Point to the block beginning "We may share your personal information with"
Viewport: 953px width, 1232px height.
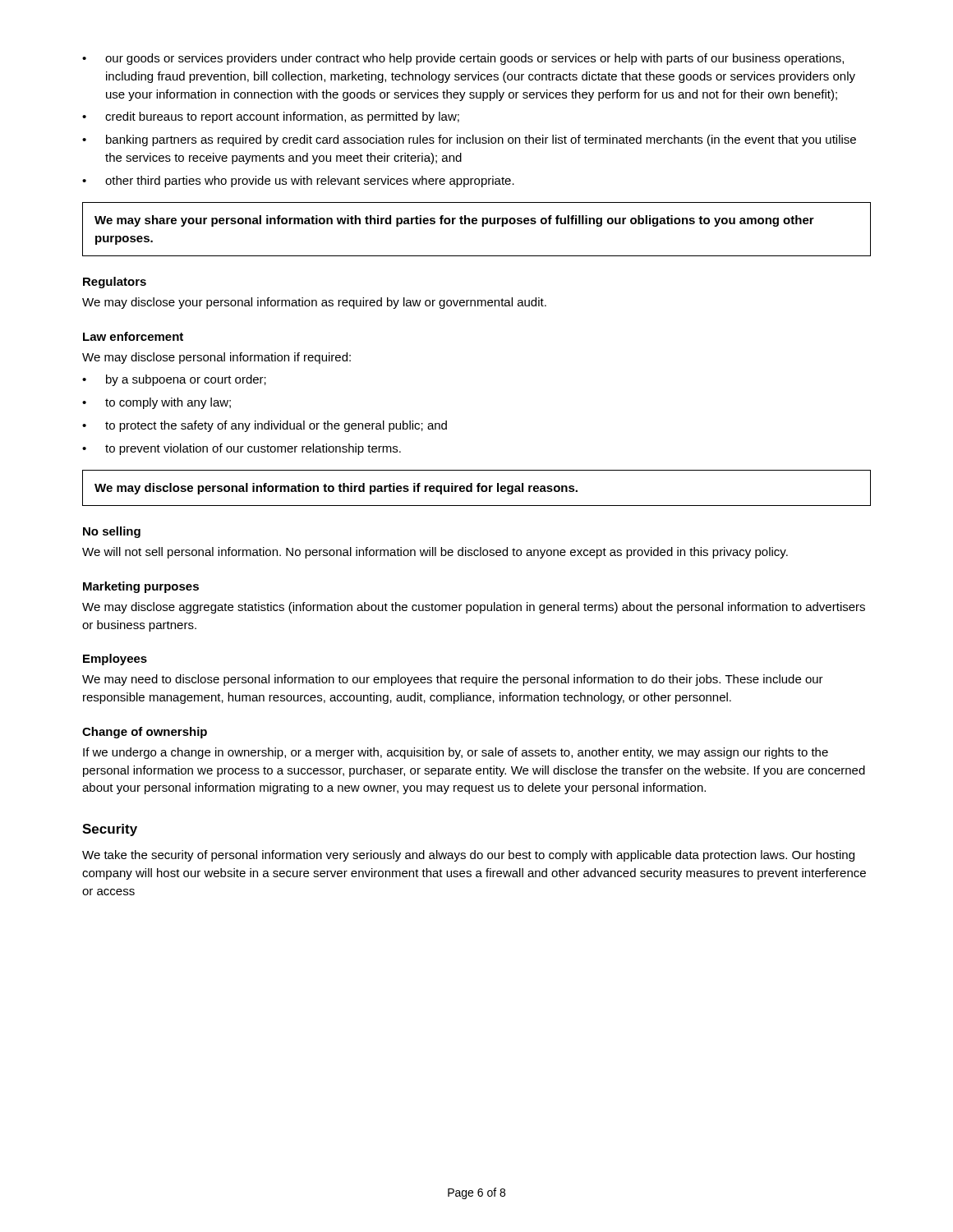click(x=454, y=229)
